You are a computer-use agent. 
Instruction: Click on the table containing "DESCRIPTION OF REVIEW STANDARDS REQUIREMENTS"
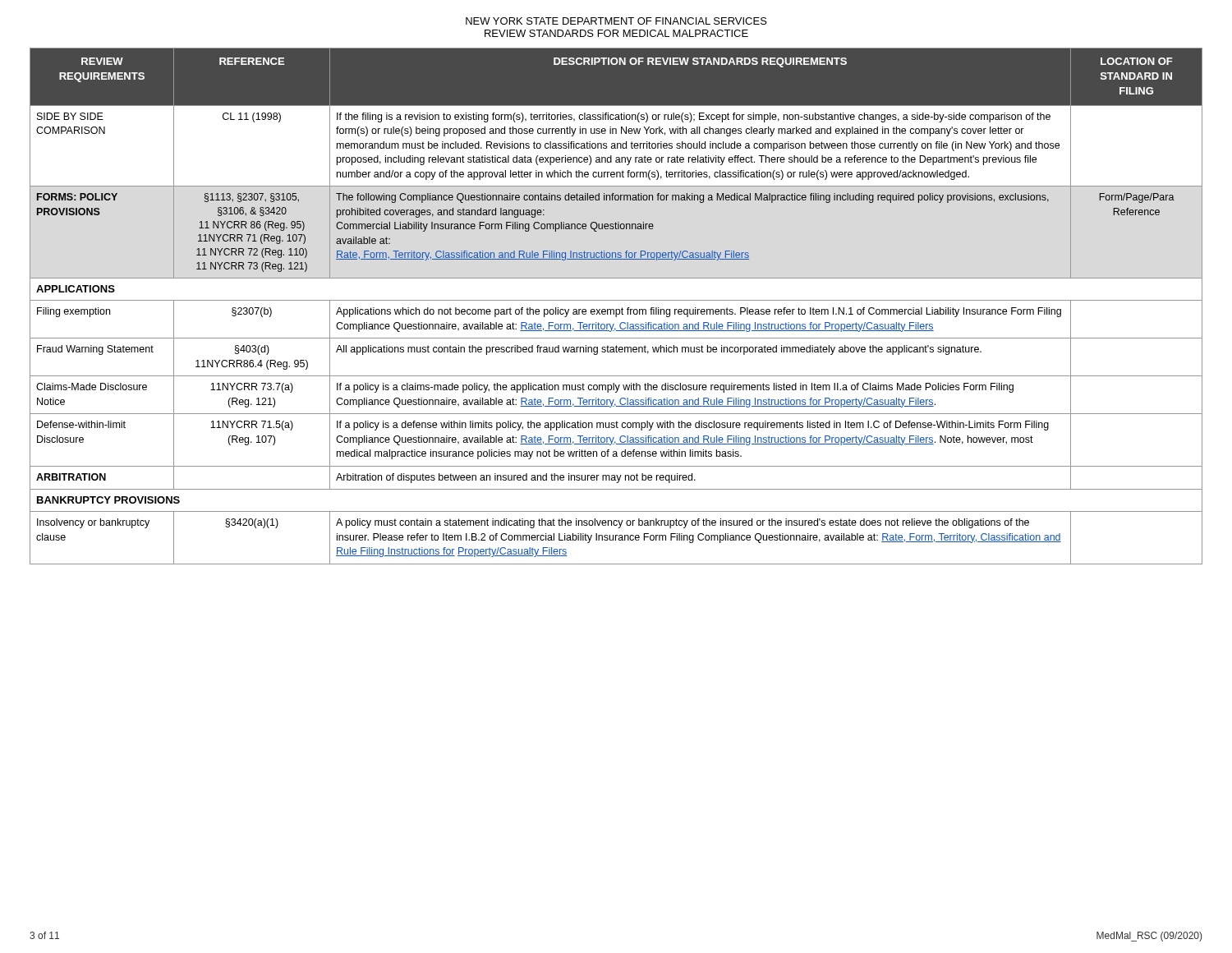[x=616, y=306]
